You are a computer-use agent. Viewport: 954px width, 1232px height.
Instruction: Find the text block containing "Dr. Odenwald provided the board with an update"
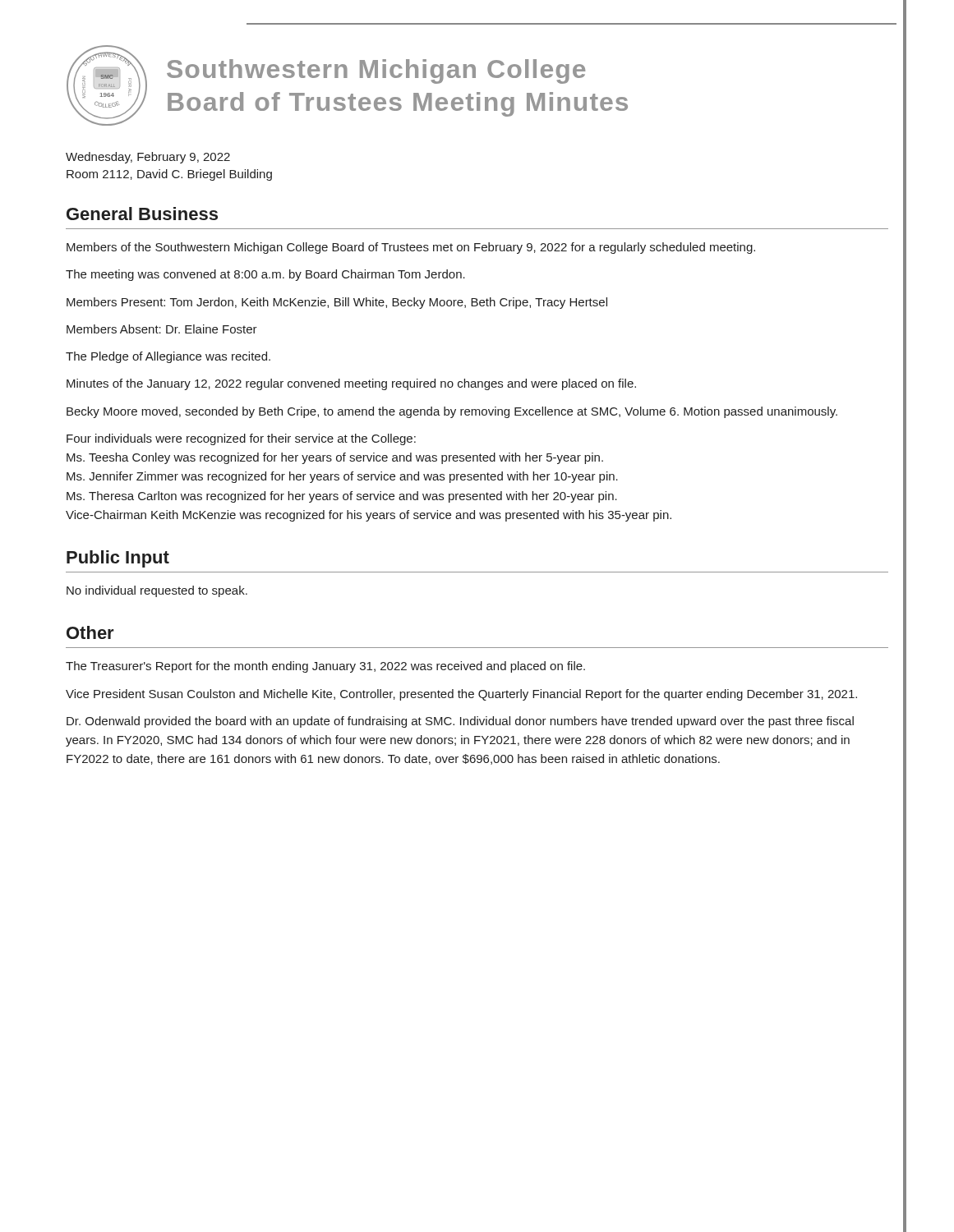(460, 740)
